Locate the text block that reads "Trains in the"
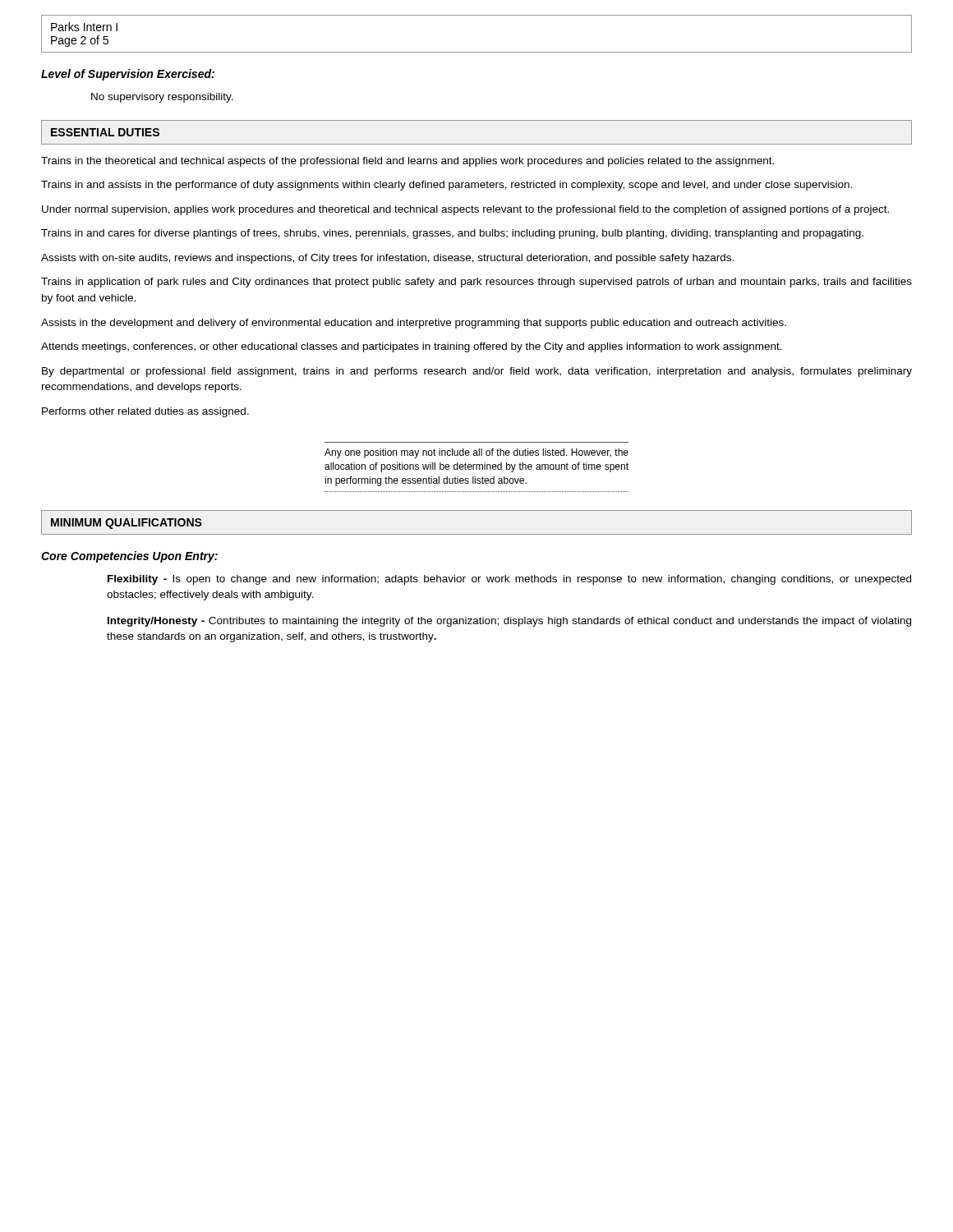Screen dimensions: 1232x953 pyautogui.click(x=408, y=160)
